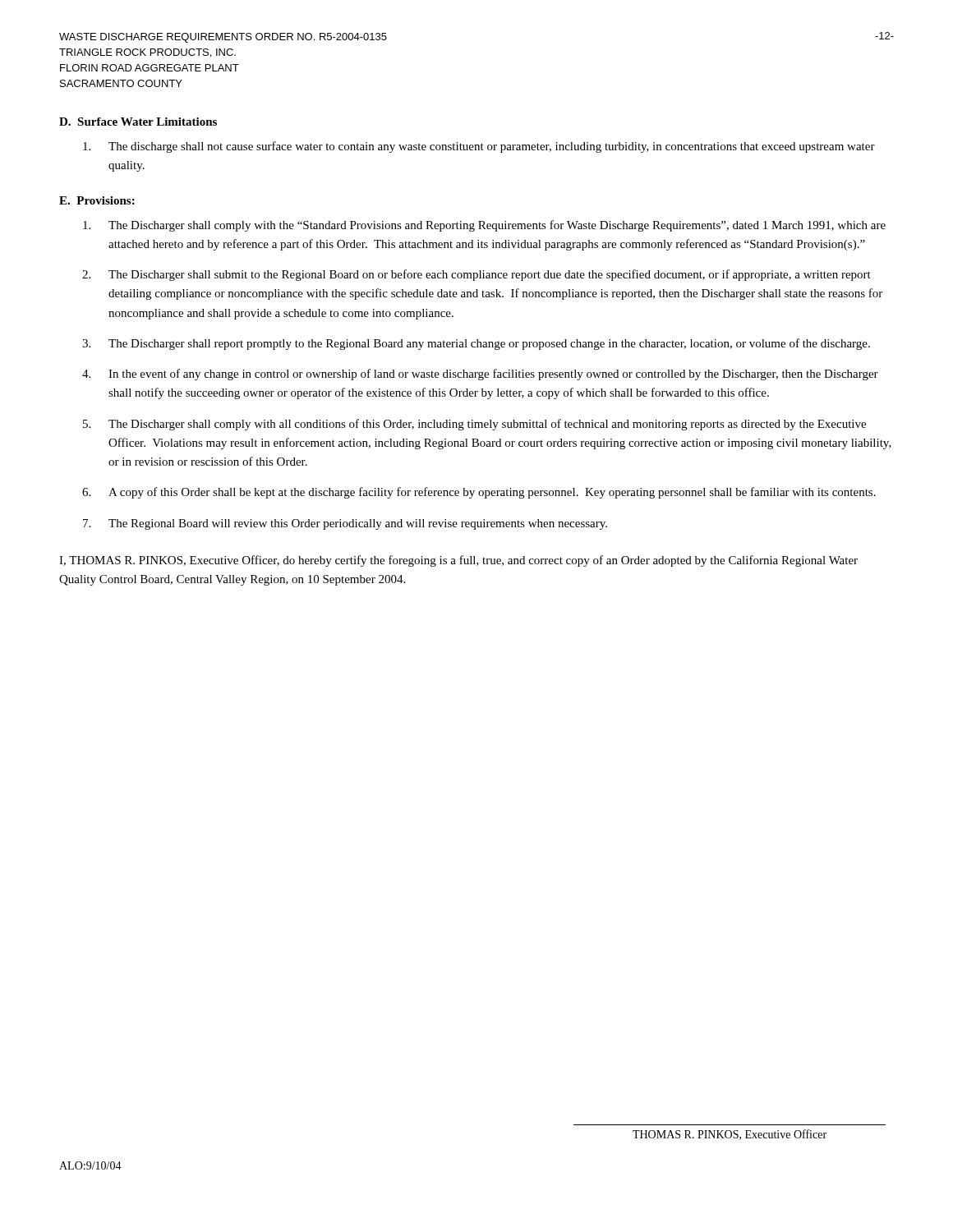Navigate to the block starting "The discharge shall not cause surface water"

tap(488, 156)
